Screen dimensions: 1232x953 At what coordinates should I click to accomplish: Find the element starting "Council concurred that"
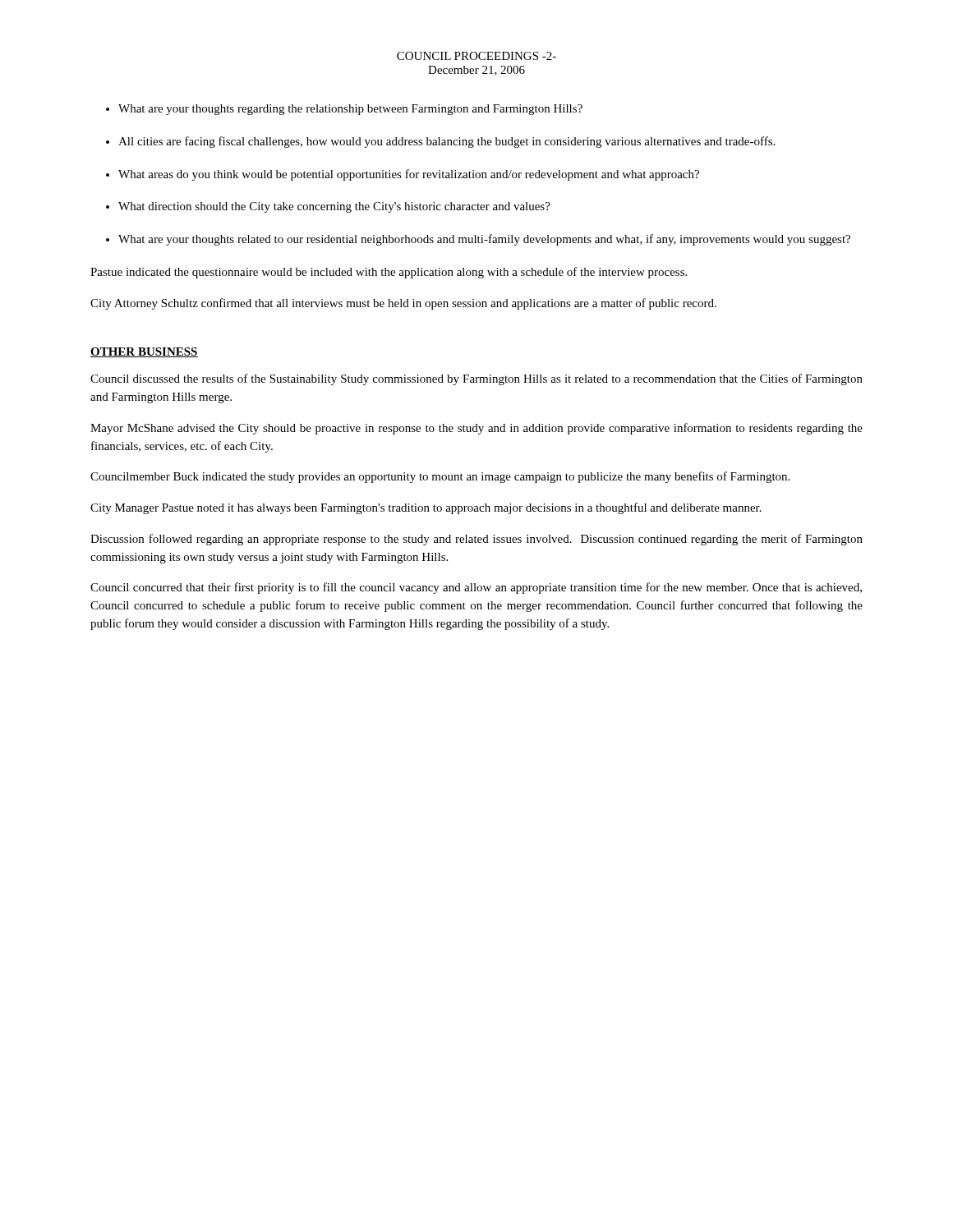coord(476,605)
